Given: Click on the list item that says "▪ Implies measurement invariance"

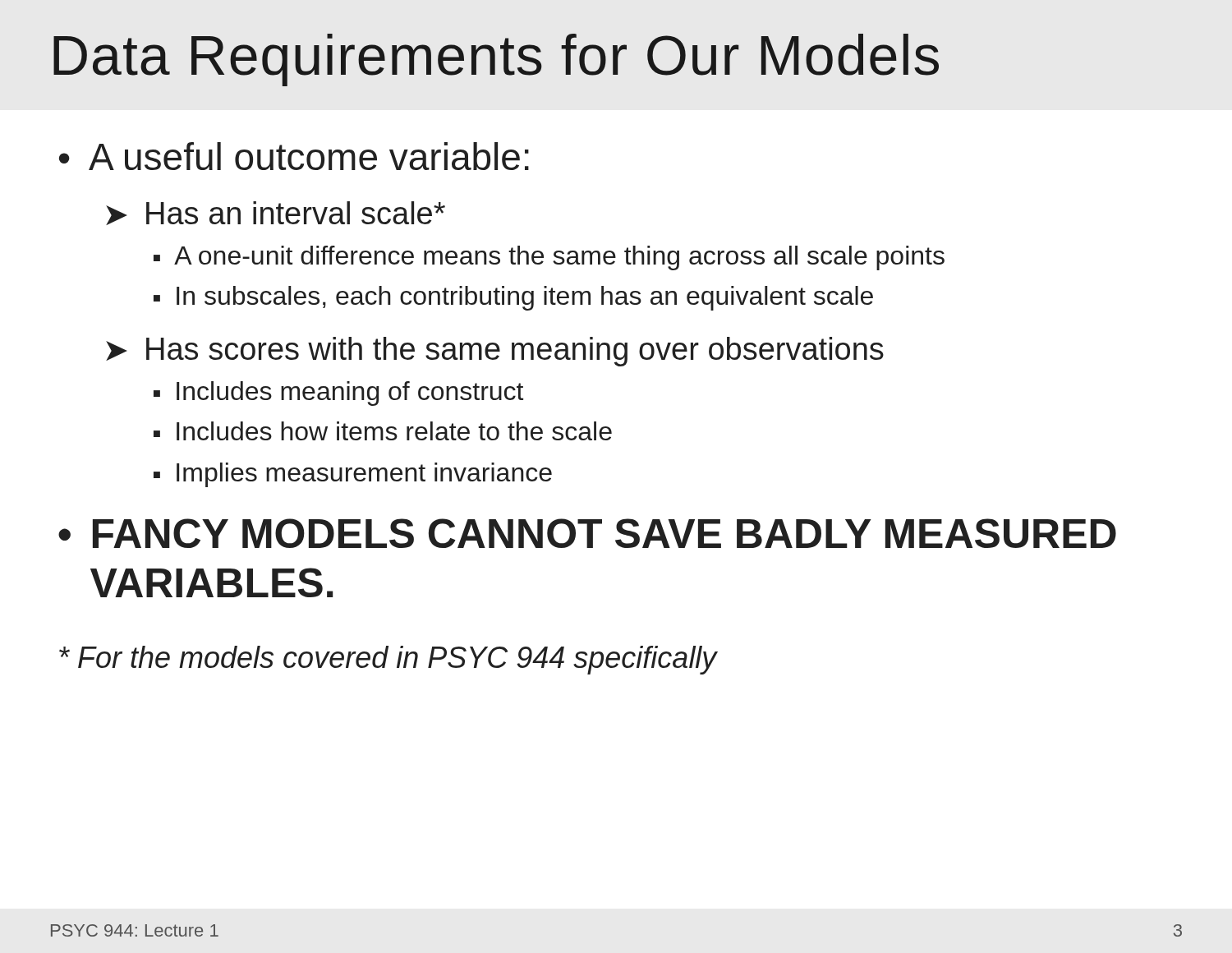Looking at the screenshot, I should pos(353,475).
